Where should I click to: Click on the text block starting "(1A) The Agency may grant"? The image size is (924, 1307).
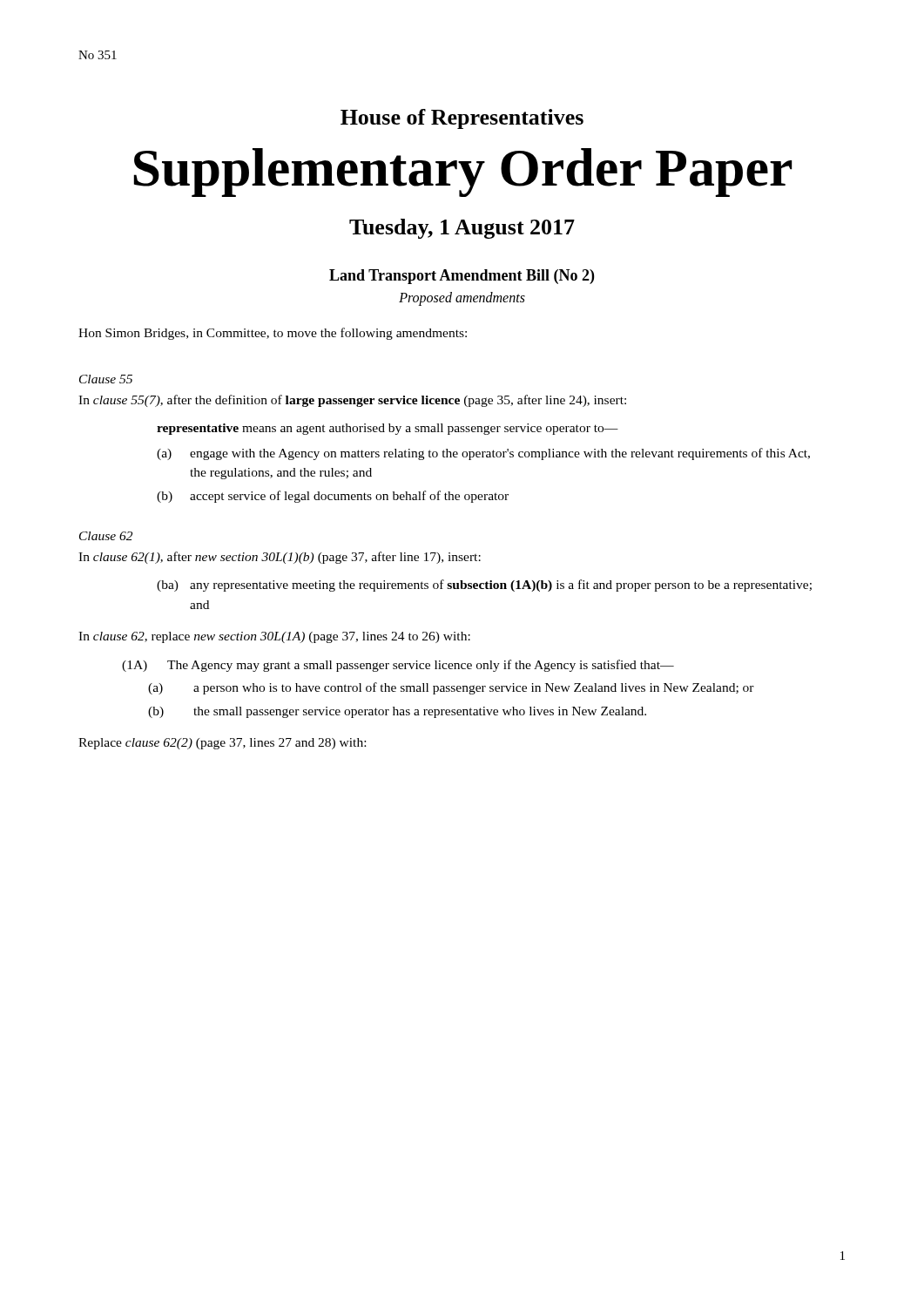tap(471, 665)
